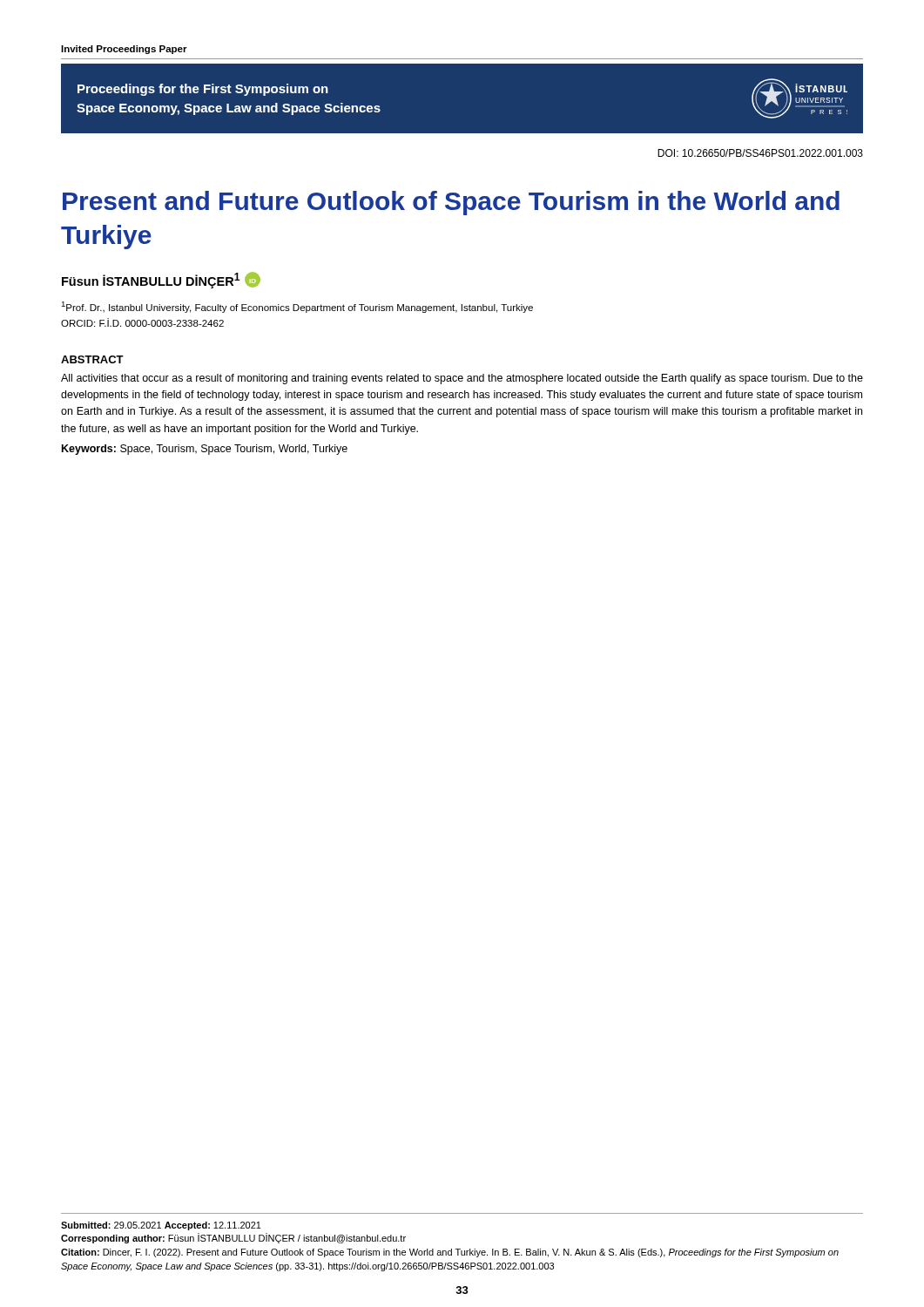Locate the block of text that opens with "Proceedings for the First Symposium"
This screenshot has width=924, height=1307.
[229, 98]
